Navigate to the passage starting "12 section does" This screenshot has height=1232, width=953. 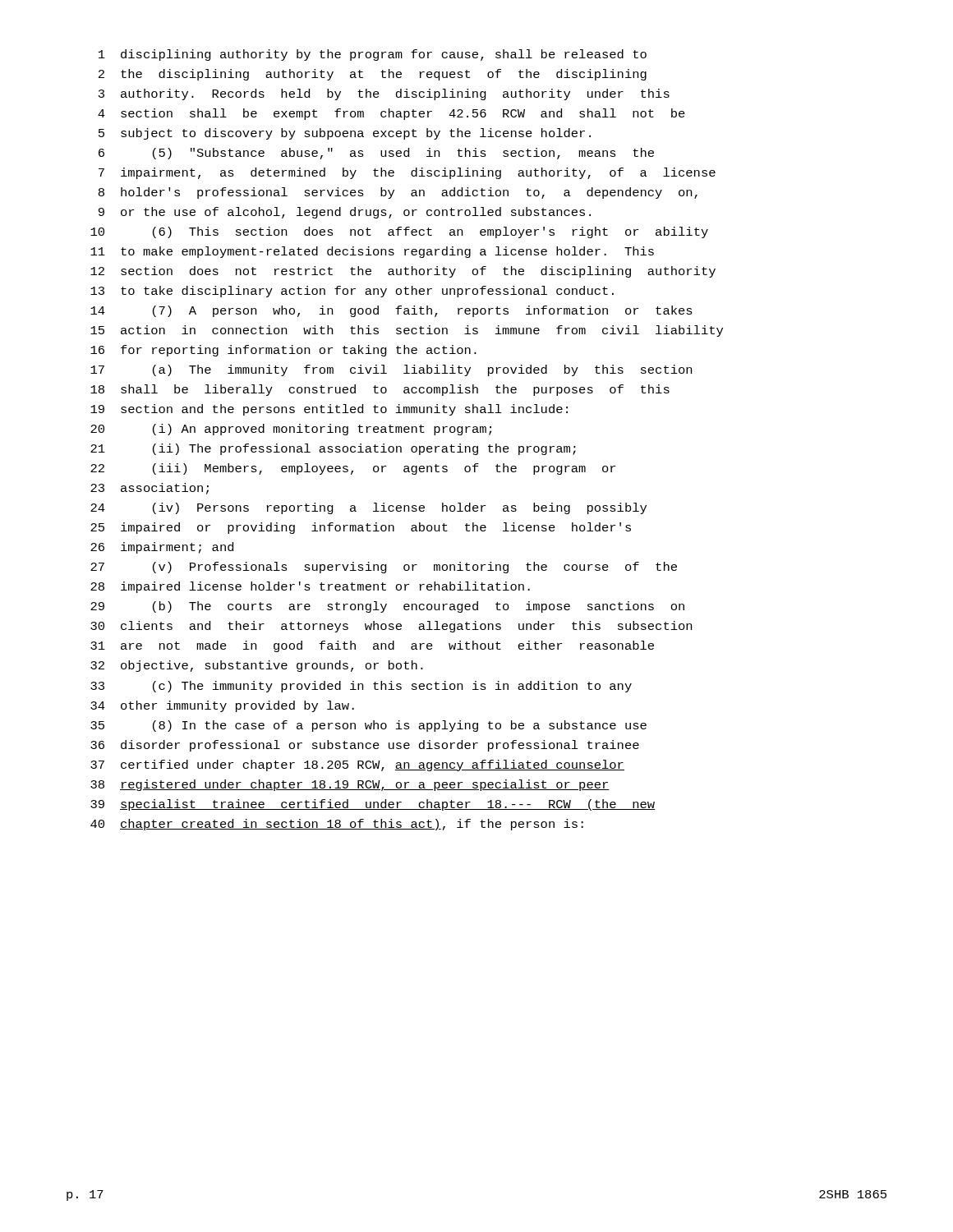476,272
